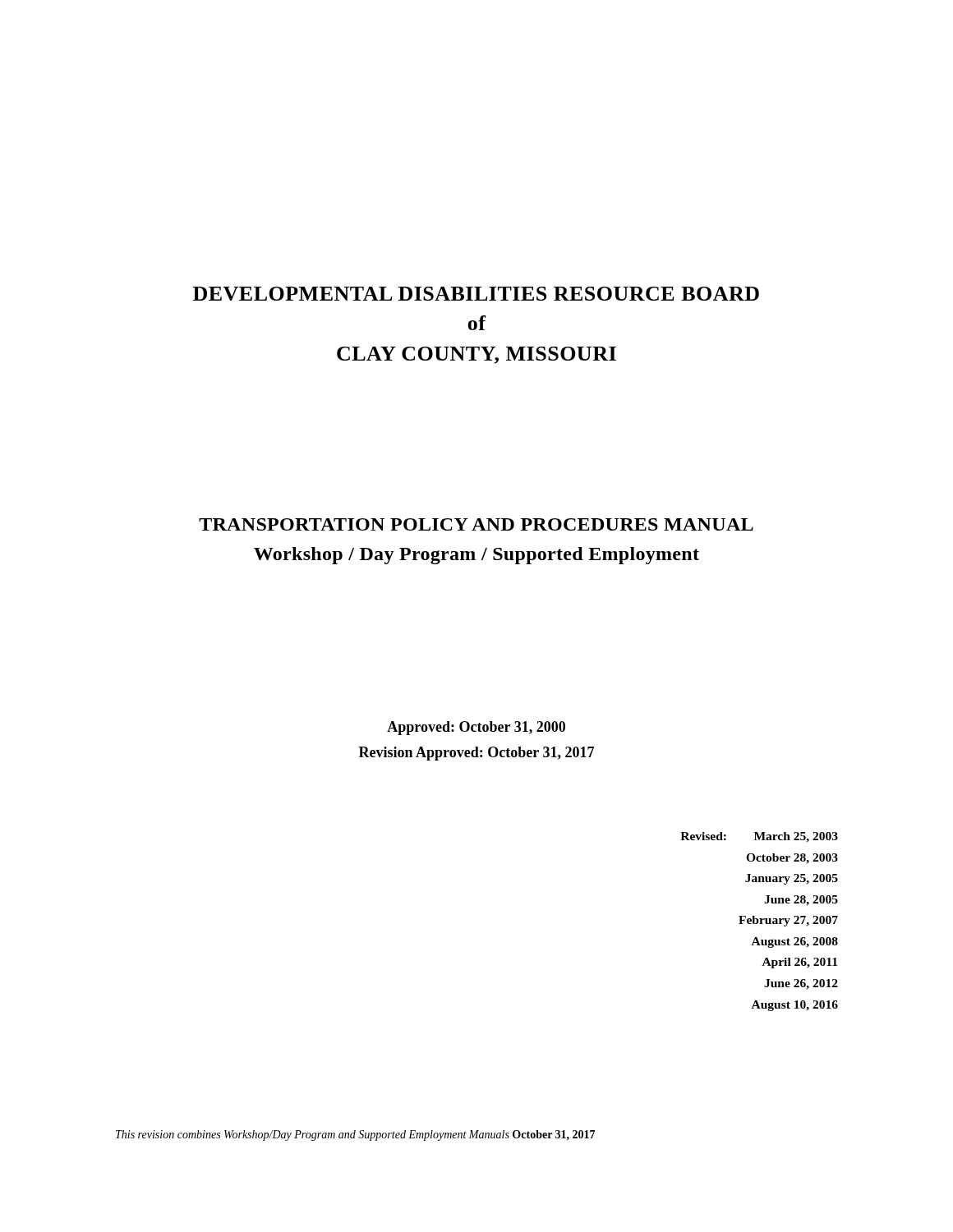This screenshot has height=1232, width=953.
Task: Where is the title that starts "DEVELOPMENTAL DISABILITIES RESOURCE"?
Action: pyautogui.click(x=476, y=324)
